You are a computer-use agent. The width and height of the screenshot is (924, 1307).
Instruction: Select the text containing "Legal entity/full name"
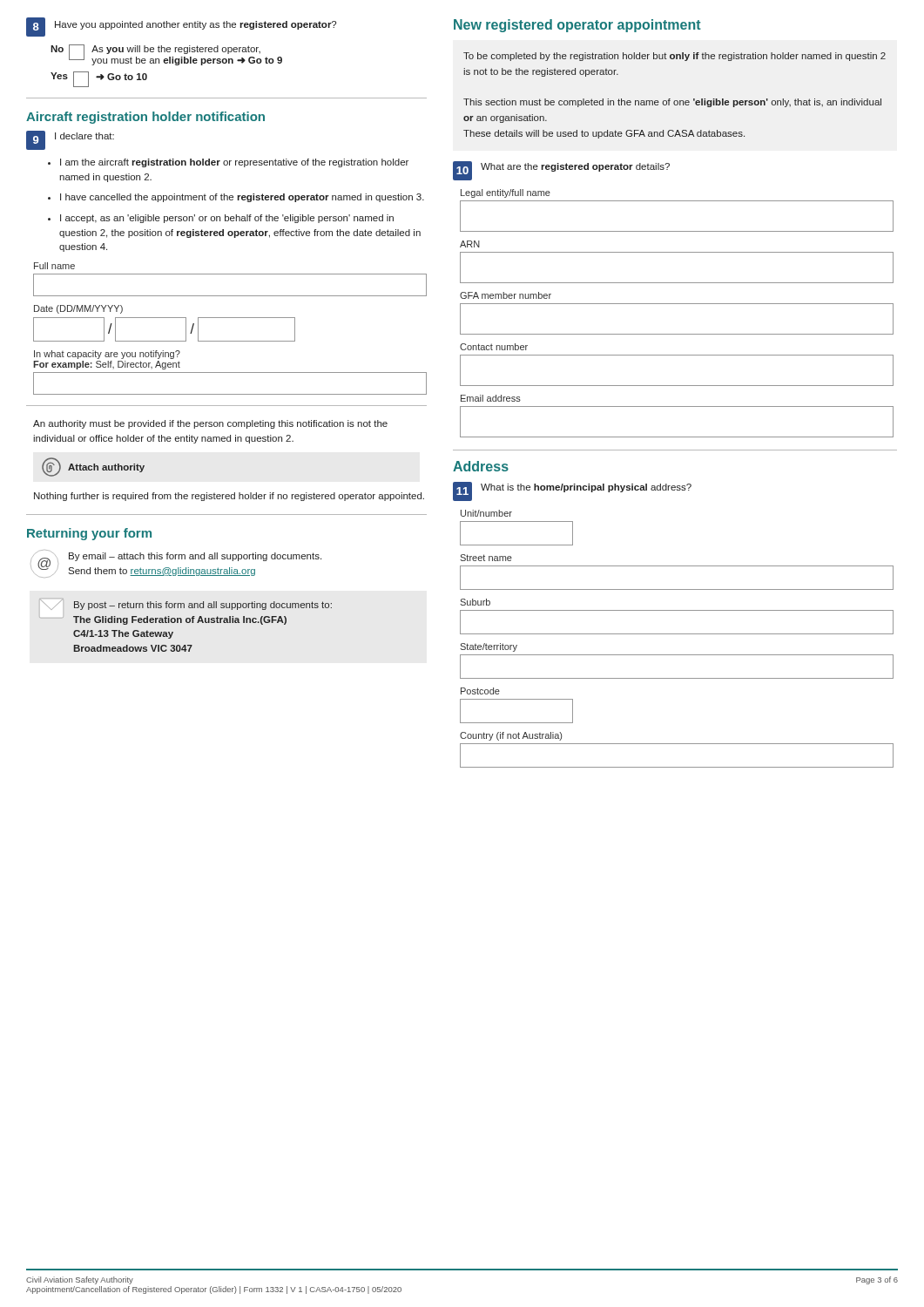[x=677, y=209]
